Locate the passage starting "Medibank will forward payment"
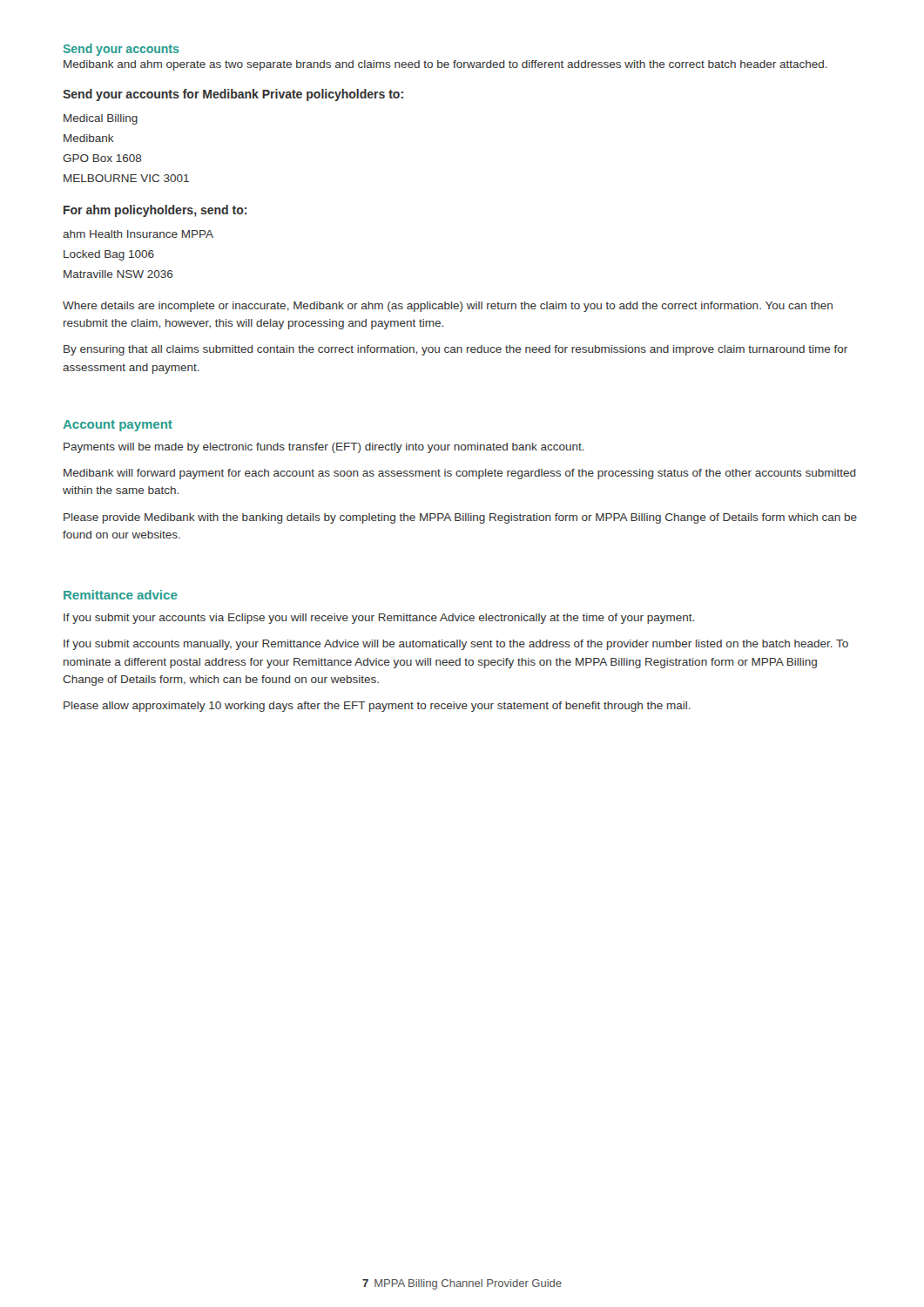The width and height of the screenshot is (924, 1307). (462, 482)
